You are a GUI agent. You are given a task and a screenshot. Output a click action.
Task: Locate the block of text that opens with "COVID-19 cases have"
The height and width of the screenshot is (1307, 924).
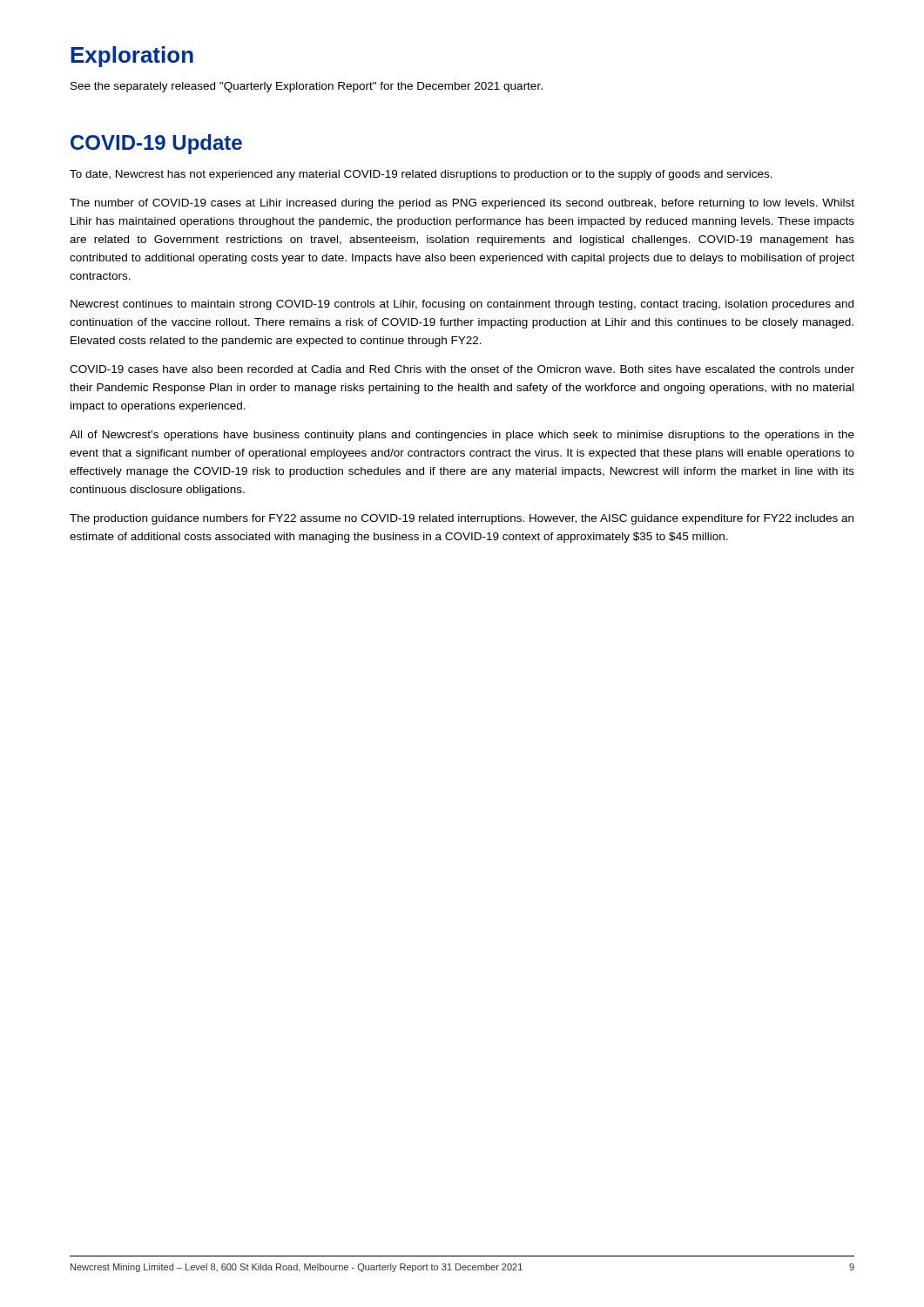pos(462,387)
